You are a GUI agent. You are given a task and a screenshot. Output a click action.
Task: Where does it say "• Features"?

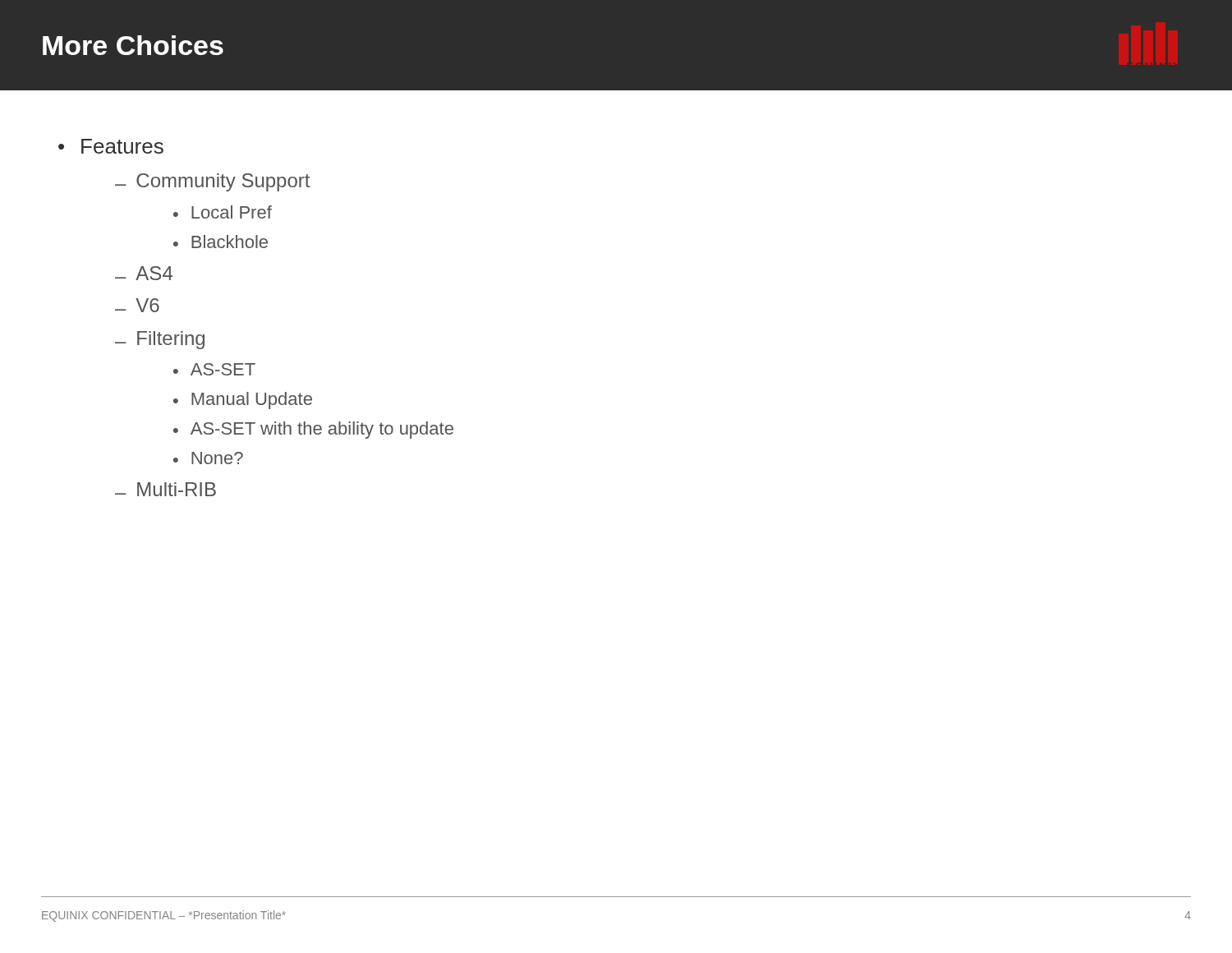coord(111,146)
